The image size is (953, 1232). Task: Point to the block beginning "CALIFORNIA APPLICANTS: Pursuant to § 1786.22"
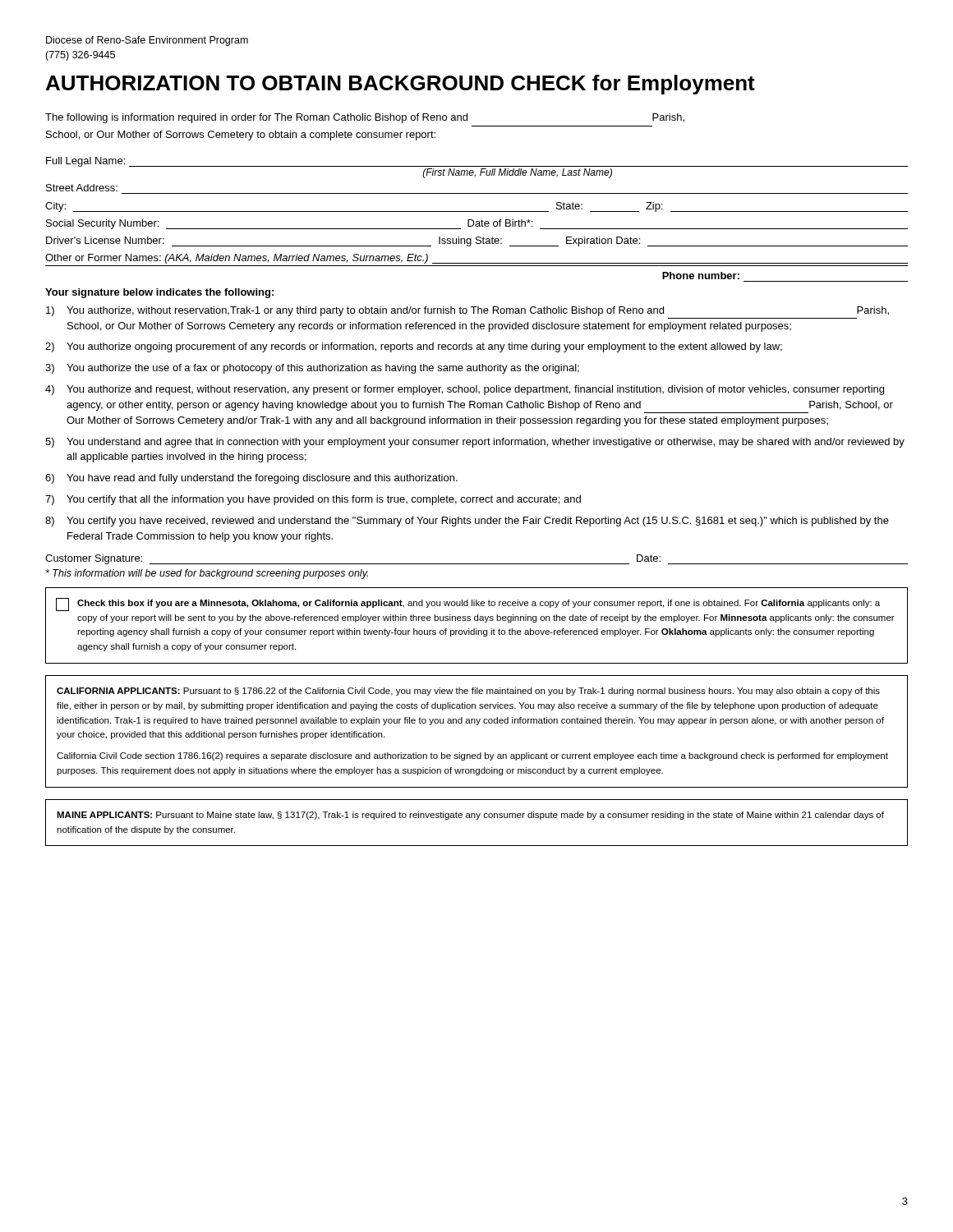point(476,731)
